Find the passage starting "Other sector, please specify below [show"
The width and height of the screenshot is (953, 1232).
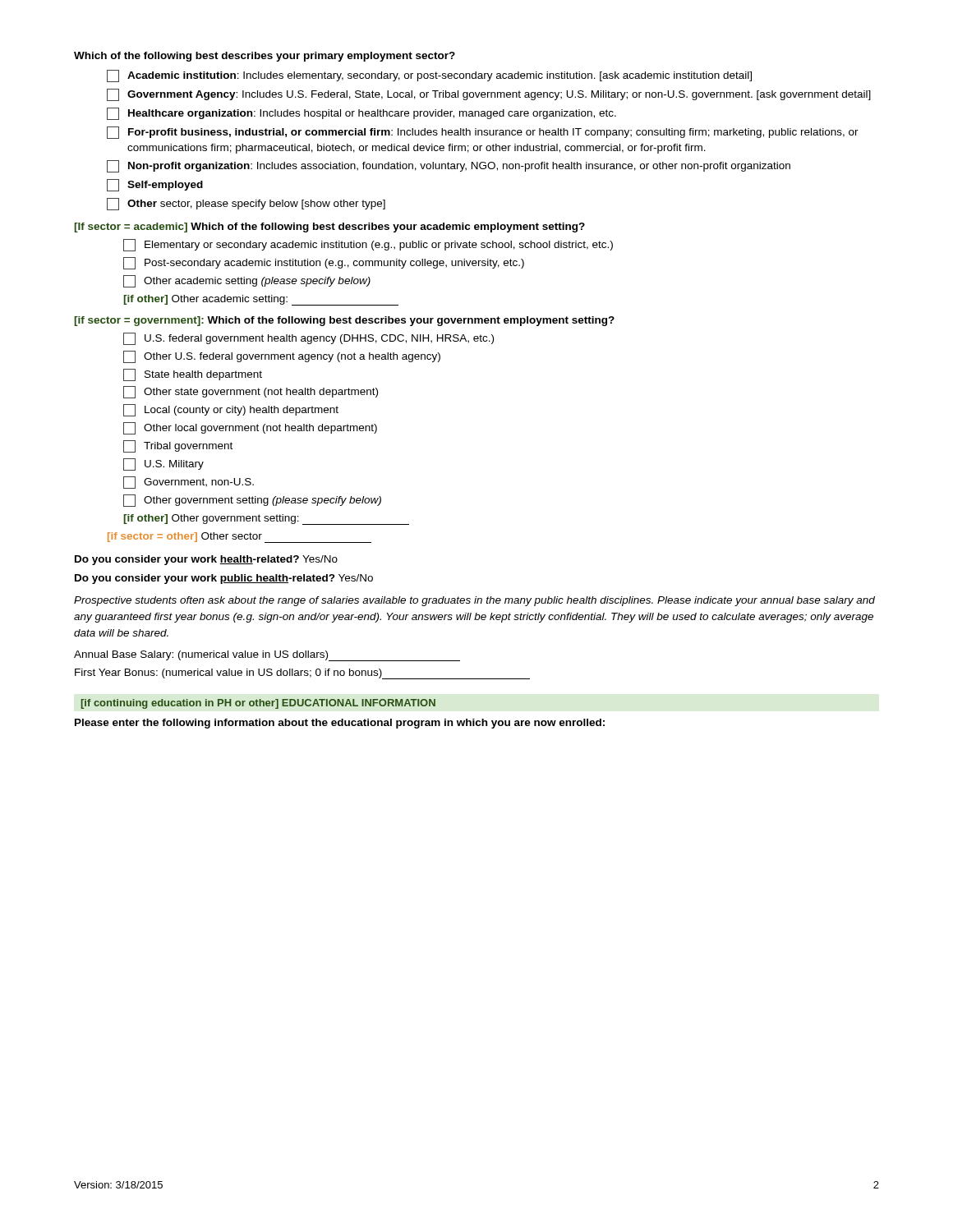pyautogui.click(x=246, y=204)
